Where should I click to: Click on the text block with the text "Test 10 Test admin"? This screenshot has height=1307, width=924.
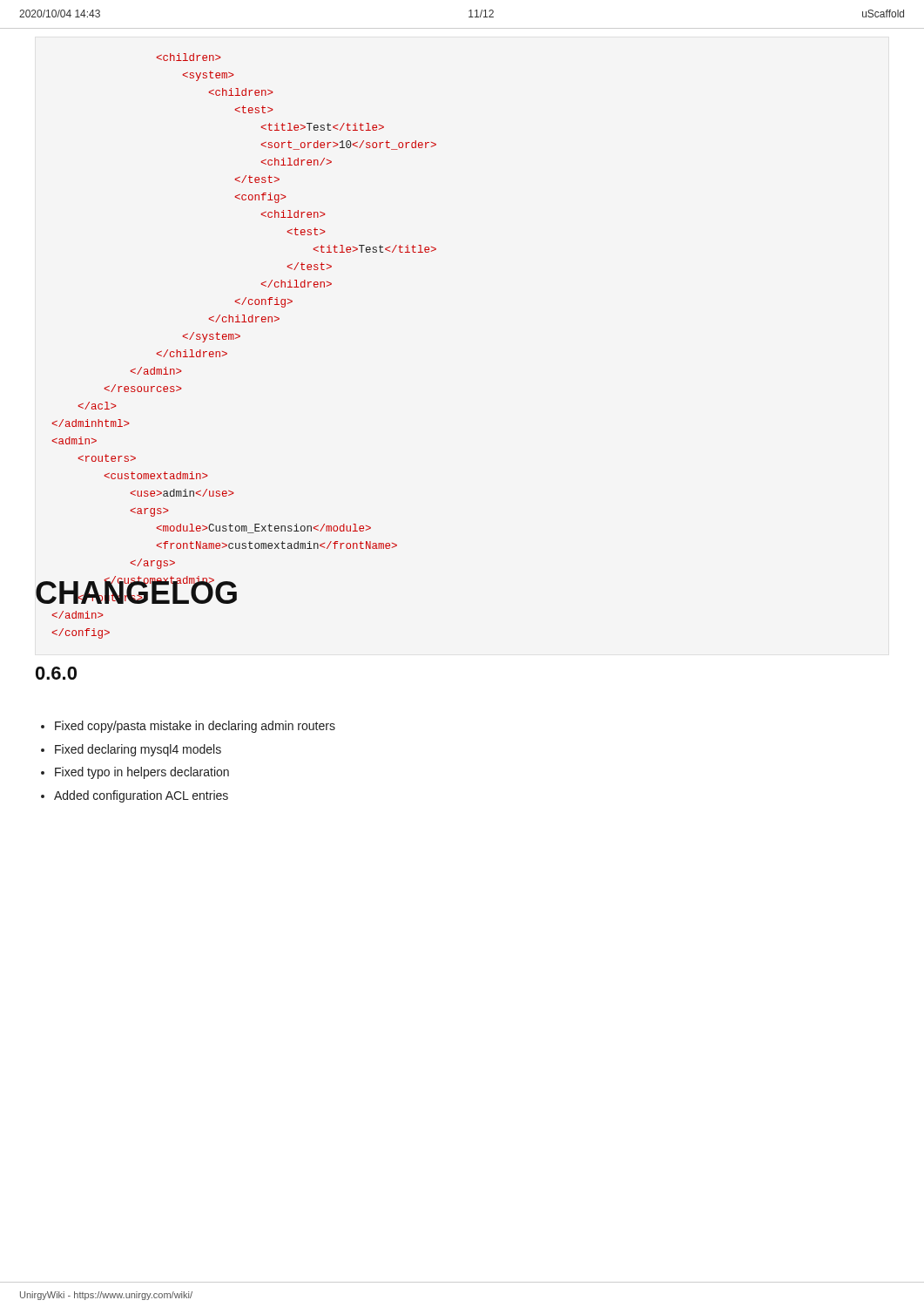pyautogui.click(x=189, y=57)
